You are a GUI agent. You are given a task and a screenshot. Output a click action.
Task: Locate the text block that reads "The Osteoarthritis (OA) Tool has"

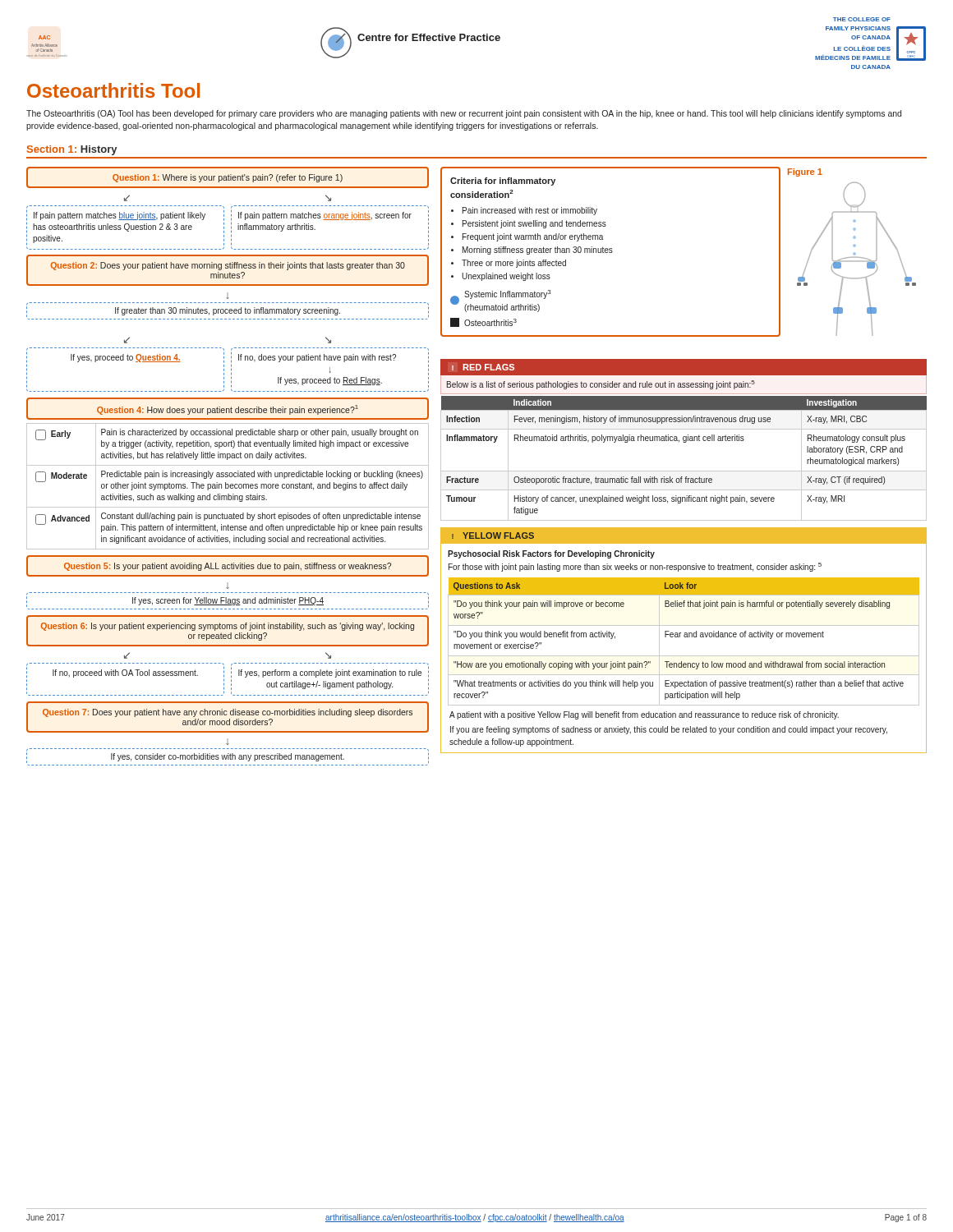(464, 120)
